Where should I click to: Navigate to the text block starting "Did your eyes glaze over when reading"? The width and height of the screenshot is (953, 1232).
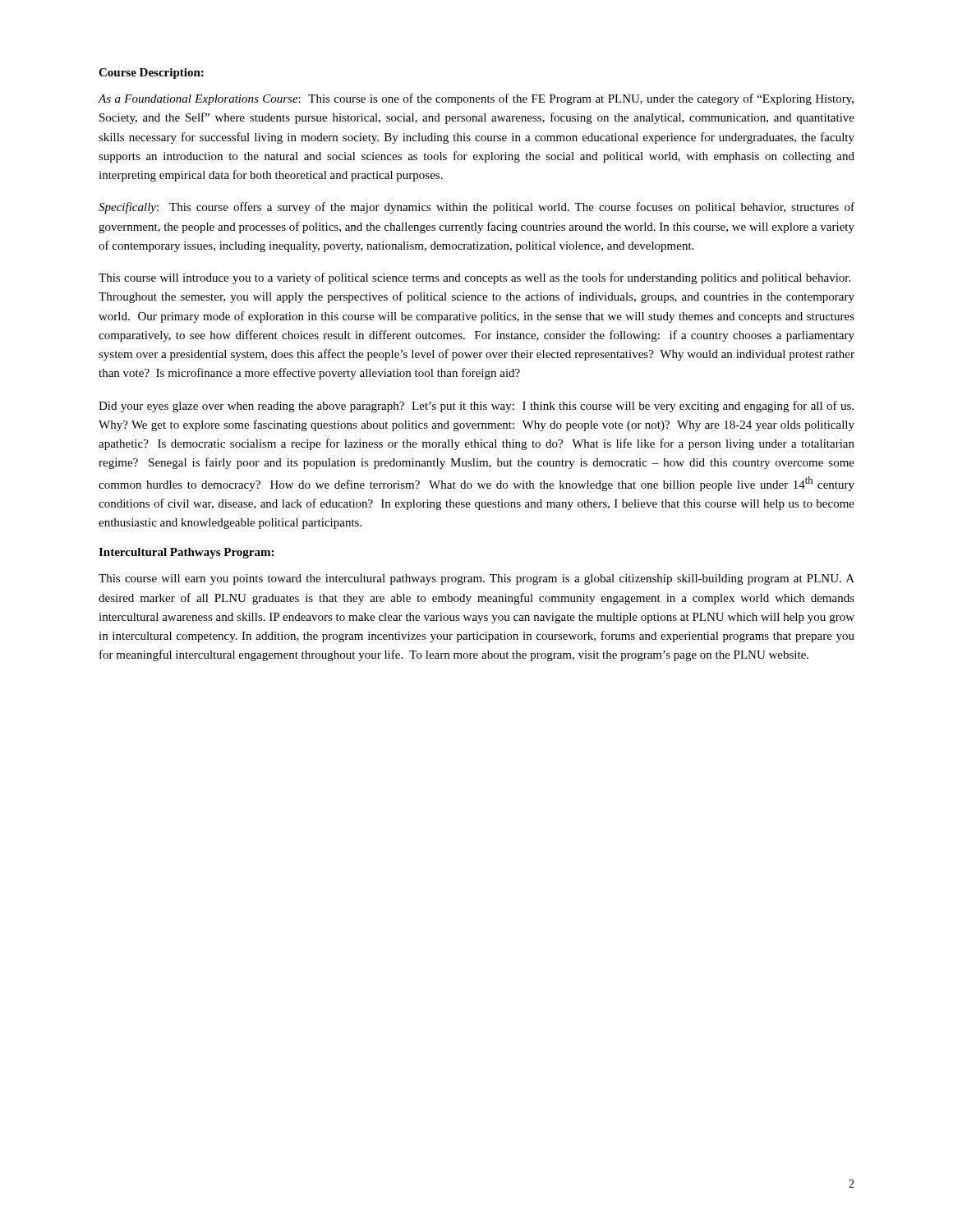(x=476, y=464)
